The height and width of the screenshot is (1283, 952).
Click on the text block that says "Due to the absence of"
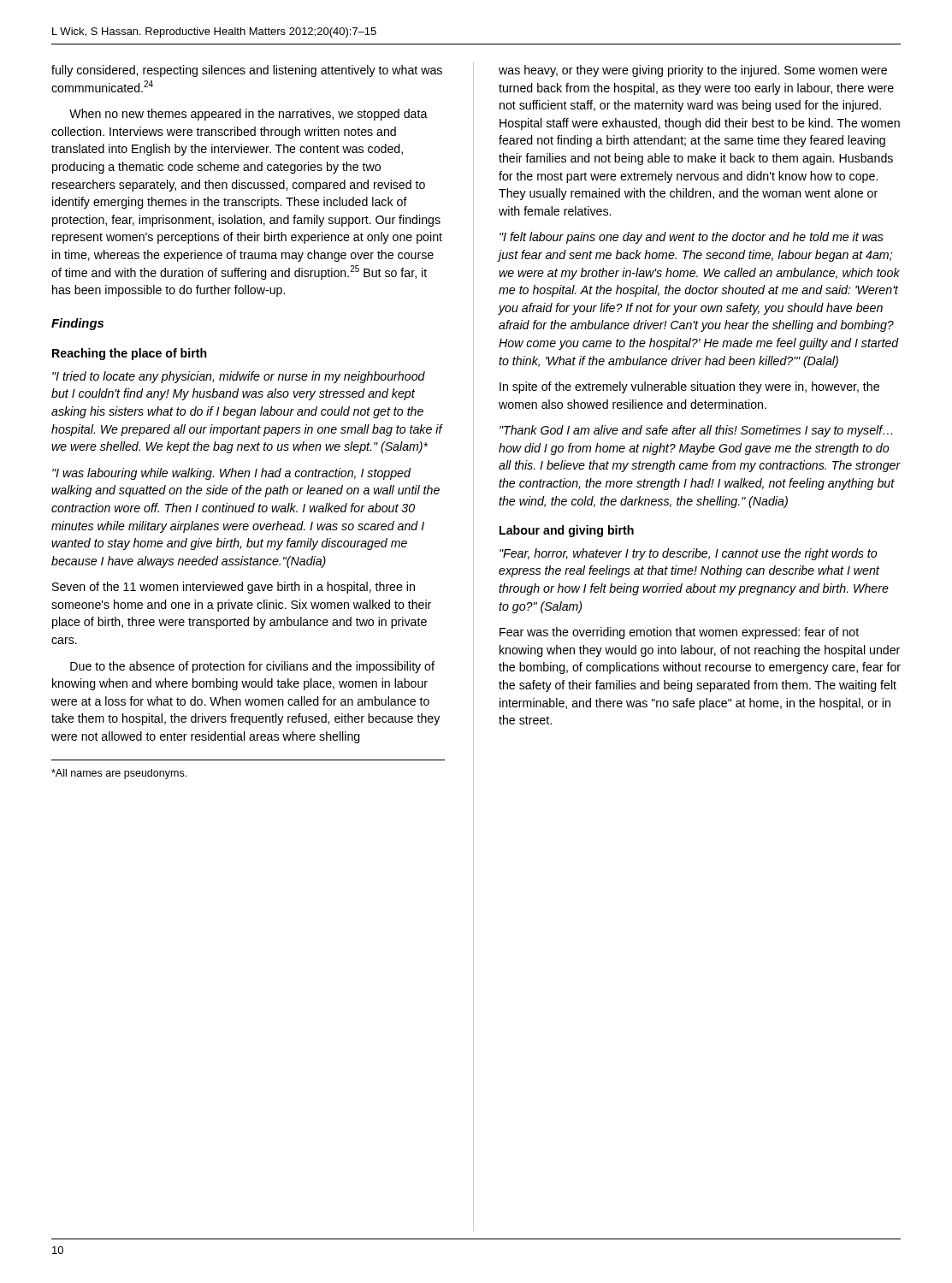pos(248,701)
